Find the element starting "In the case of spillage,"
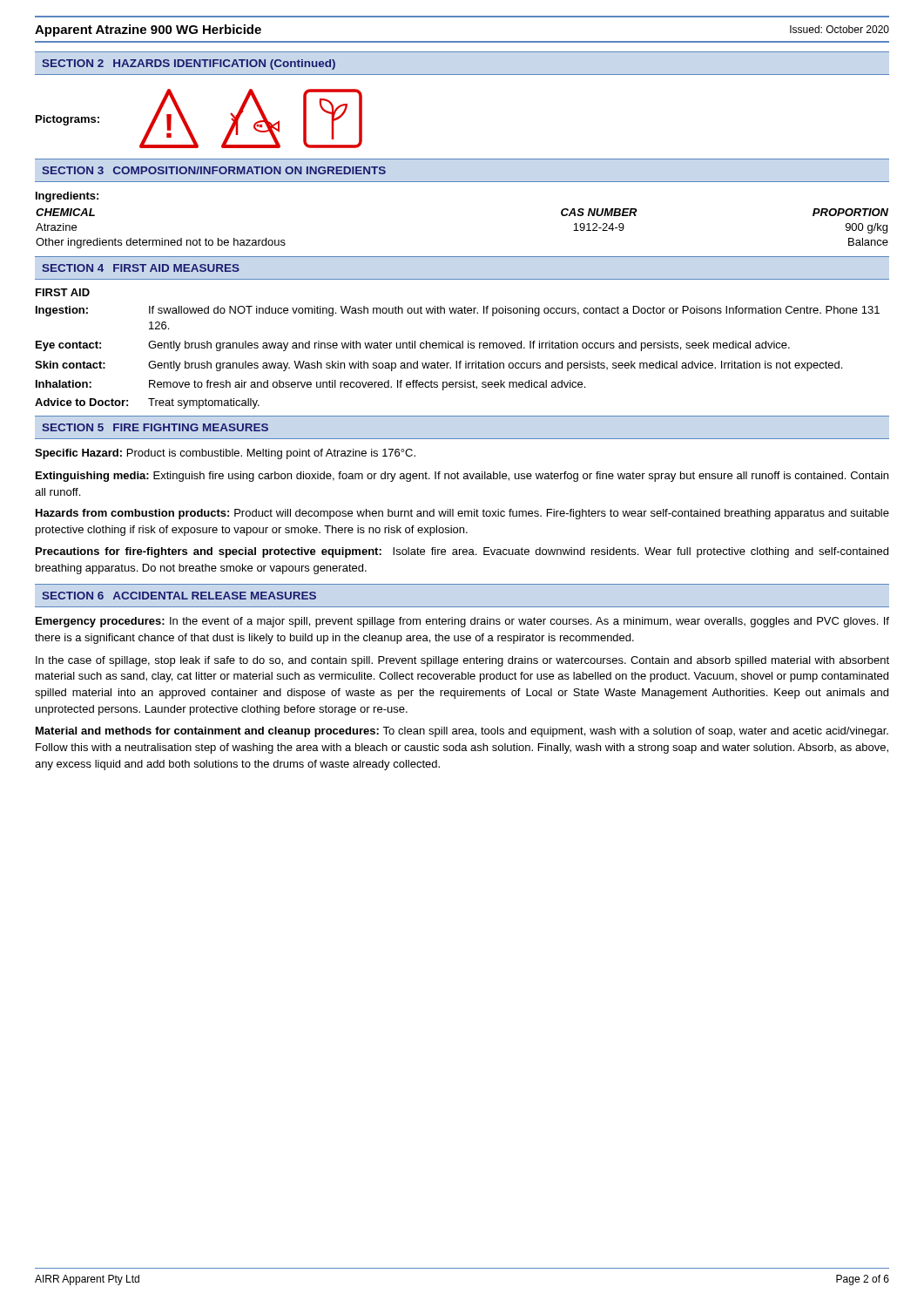 click(462, 684)
